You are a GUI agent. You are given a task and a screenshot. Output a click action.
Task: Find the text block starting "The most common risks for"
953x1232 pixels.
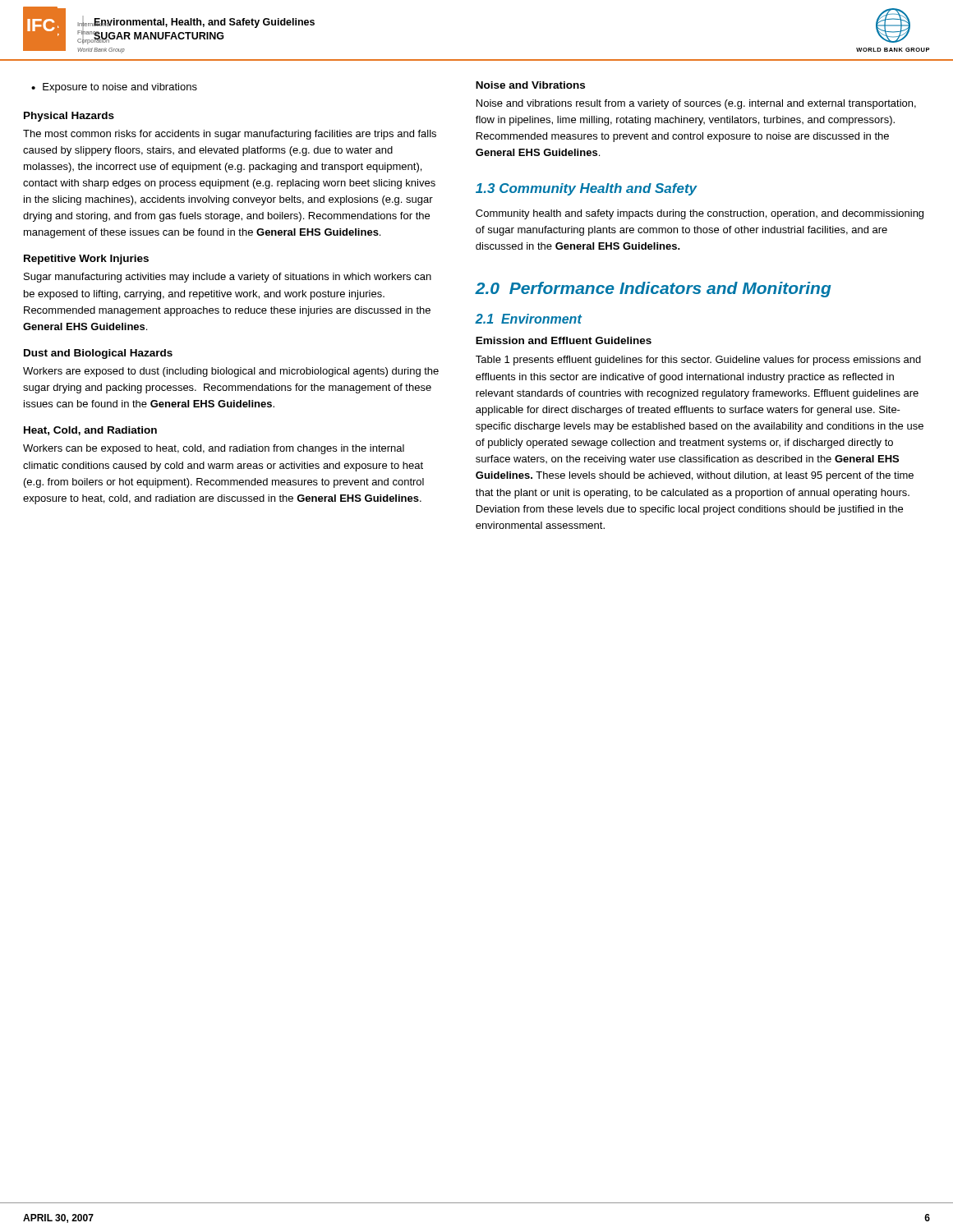click(x=230, y=183)
